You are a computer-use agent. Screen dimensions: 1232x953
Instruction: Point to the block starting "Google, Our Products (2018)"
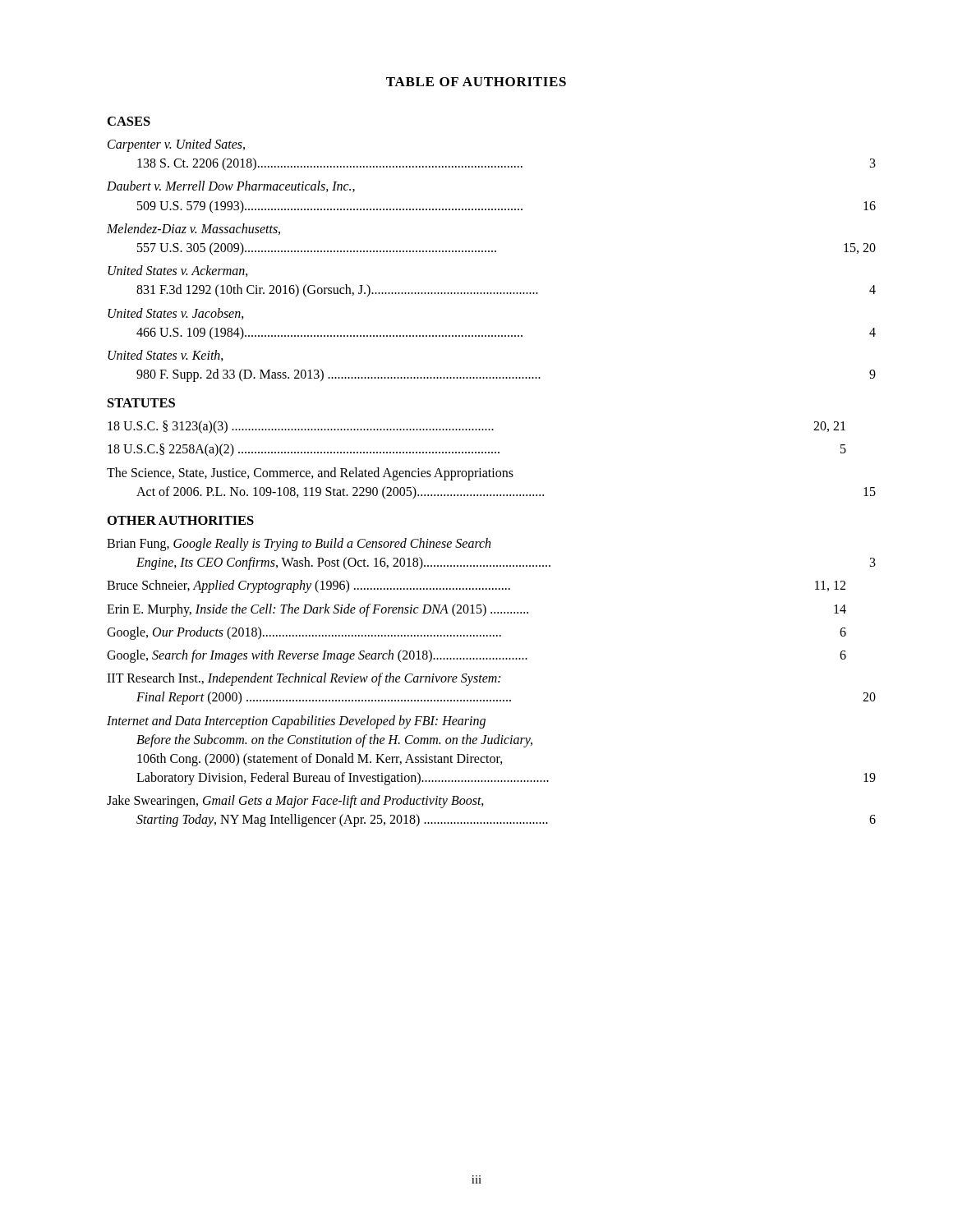point(476,632)
